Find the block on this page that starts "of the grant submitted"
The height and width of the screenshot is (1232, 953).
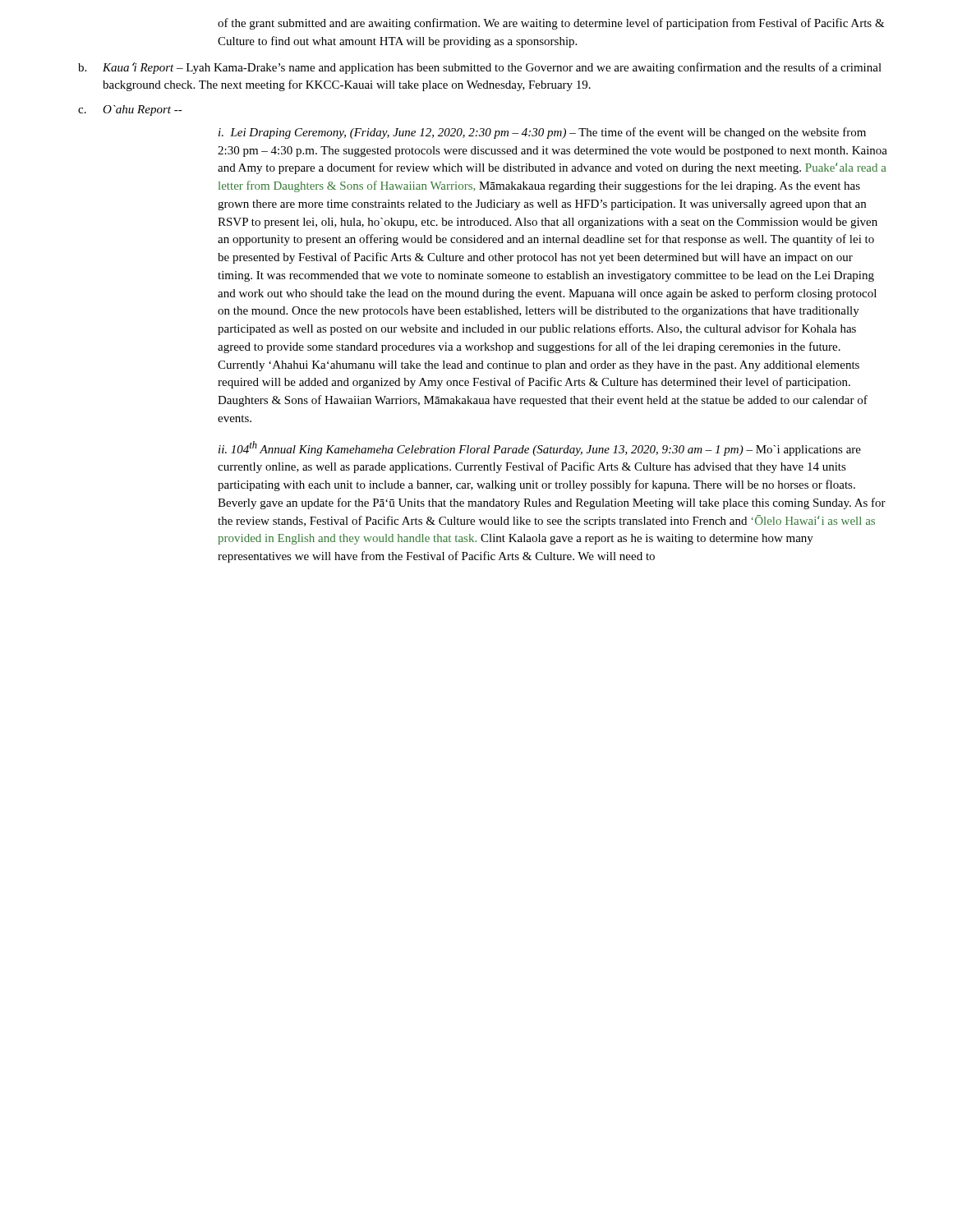551,32
